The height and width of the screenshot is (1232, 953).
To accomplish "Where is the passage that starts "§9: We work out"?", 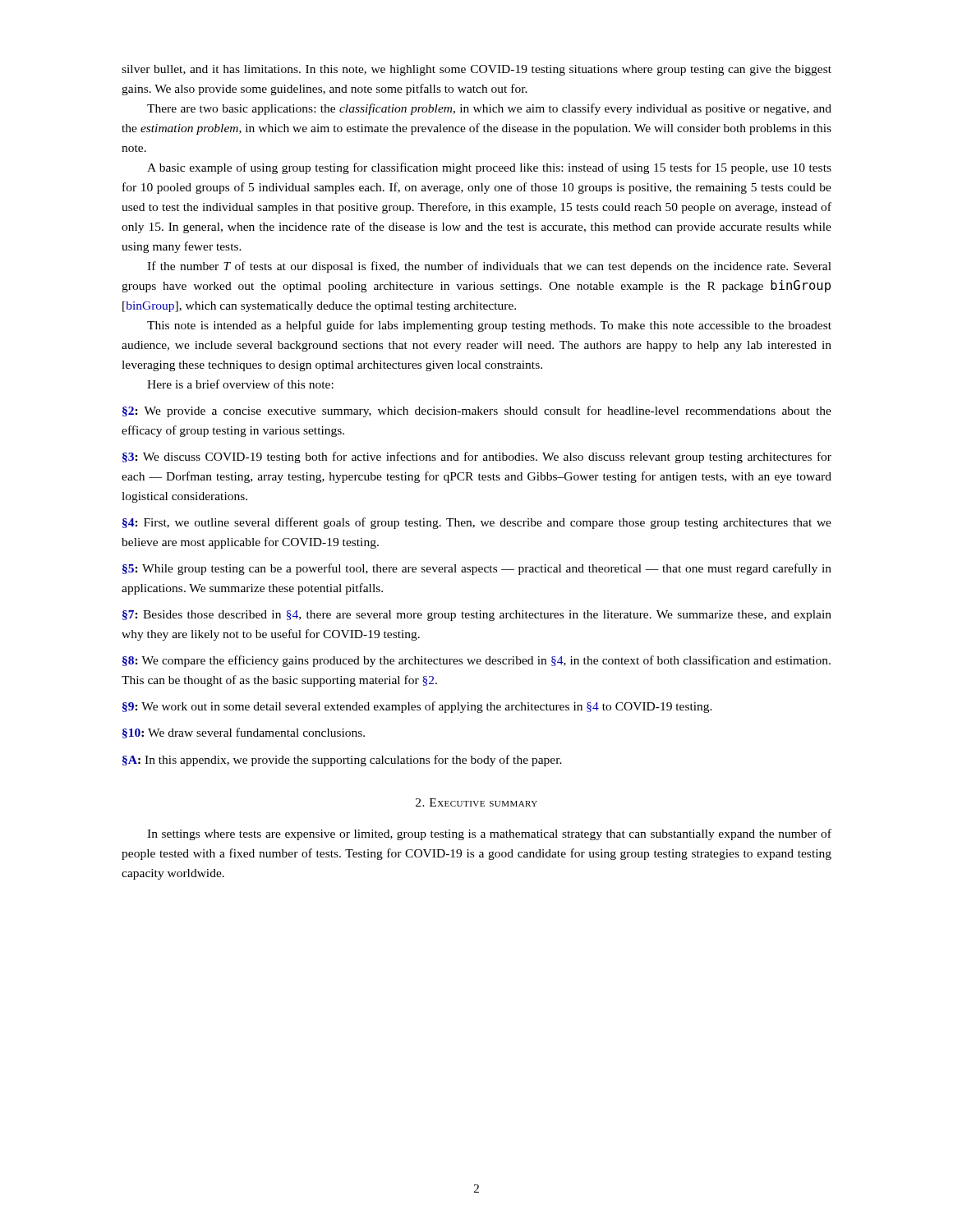I will pos(476,707).
